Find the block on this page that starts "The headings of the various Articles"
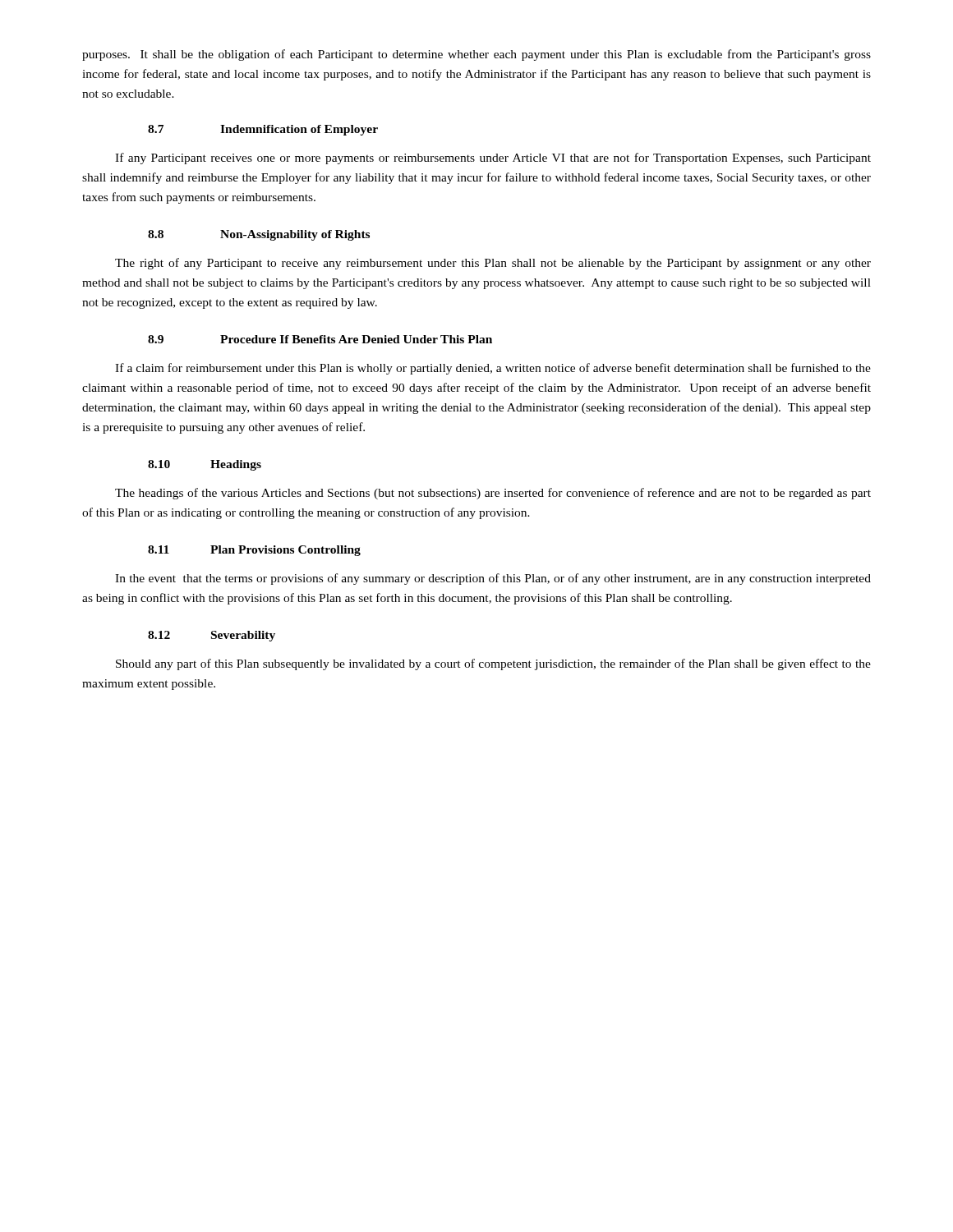 [x=476, y=502]
